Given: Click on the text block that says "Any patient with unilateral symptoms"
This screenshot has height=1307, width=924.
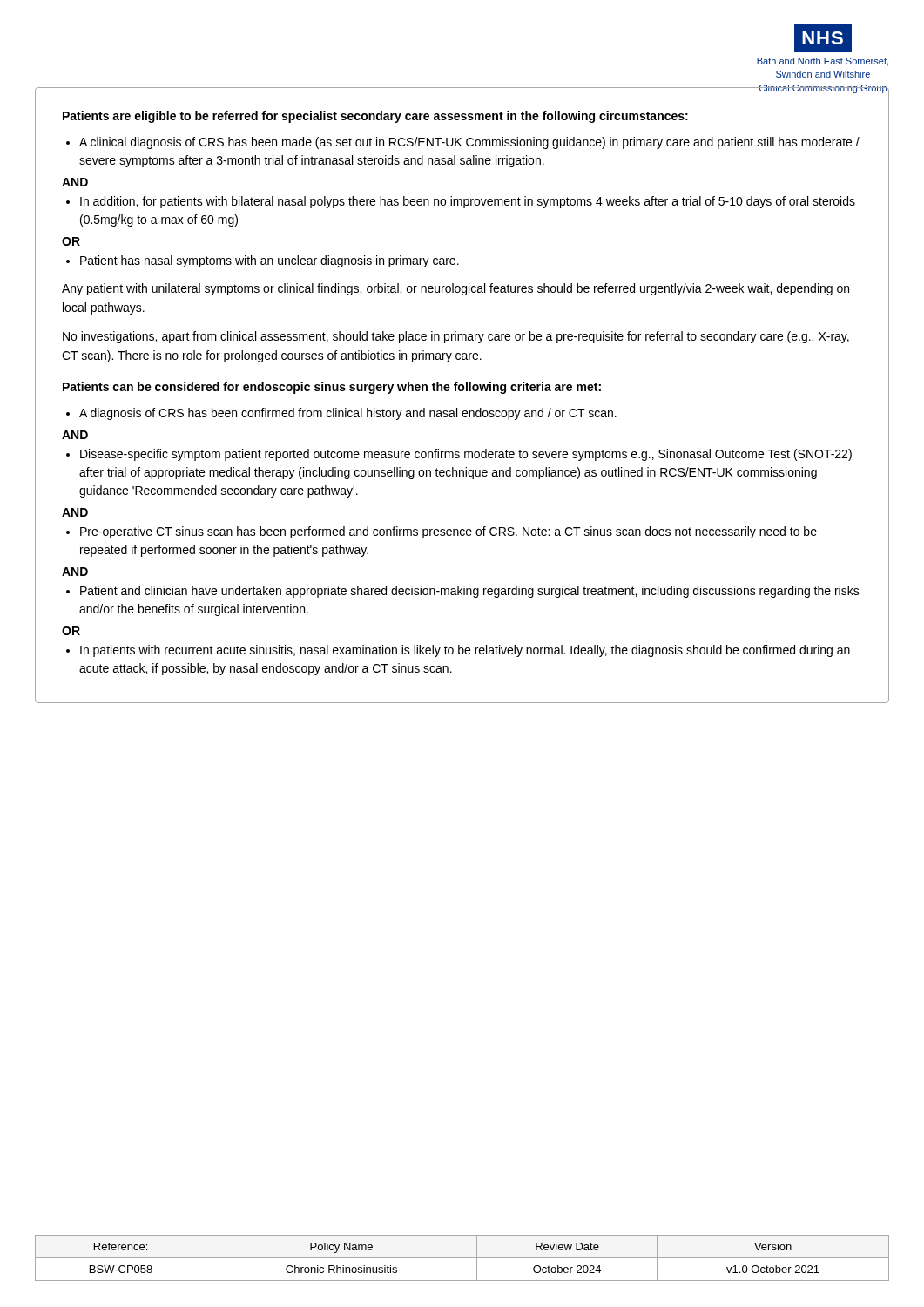Looking at the screenshot, I should [456, 298].
